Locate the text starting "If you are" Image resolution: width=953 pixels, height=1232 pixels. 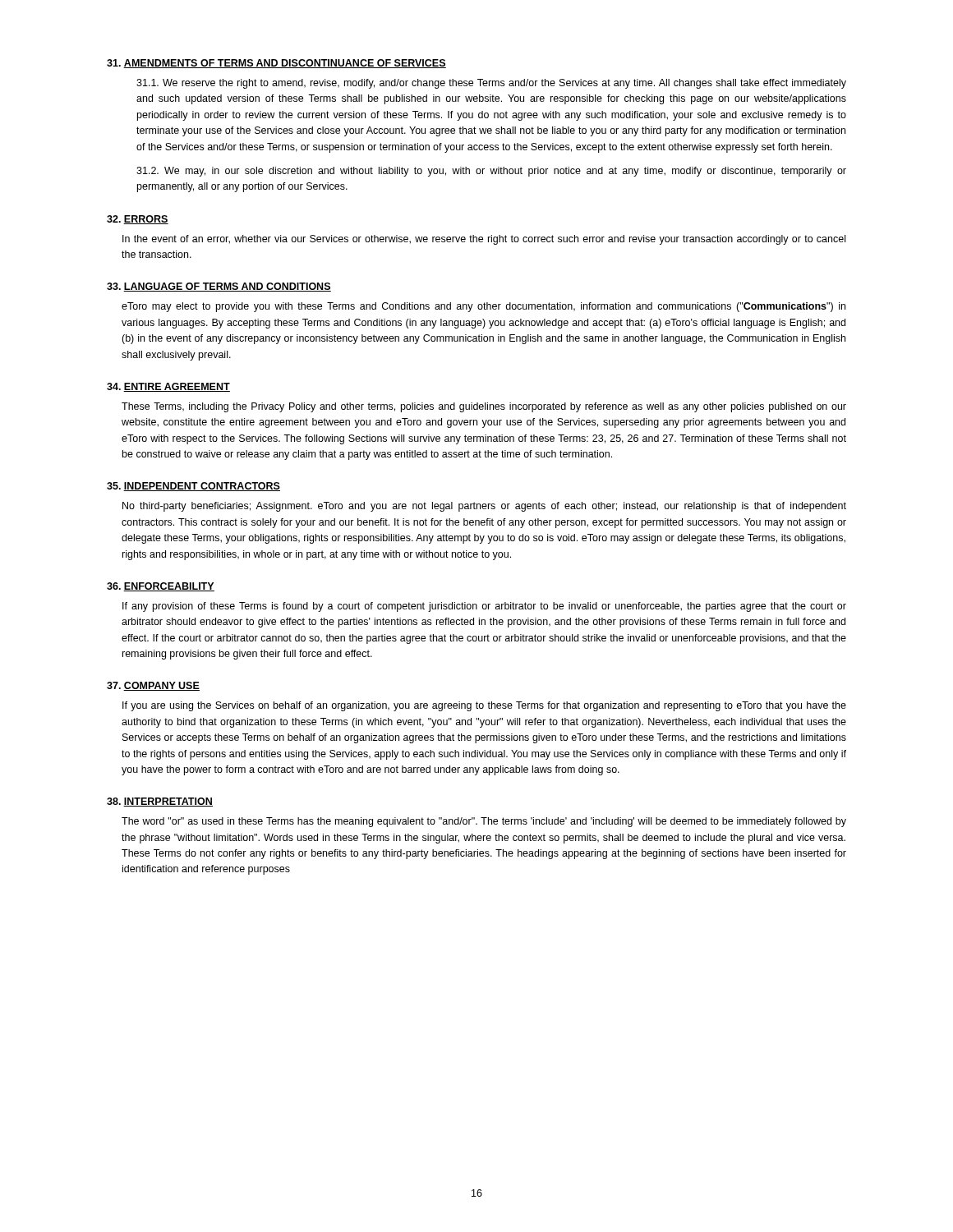pos(484,738)
